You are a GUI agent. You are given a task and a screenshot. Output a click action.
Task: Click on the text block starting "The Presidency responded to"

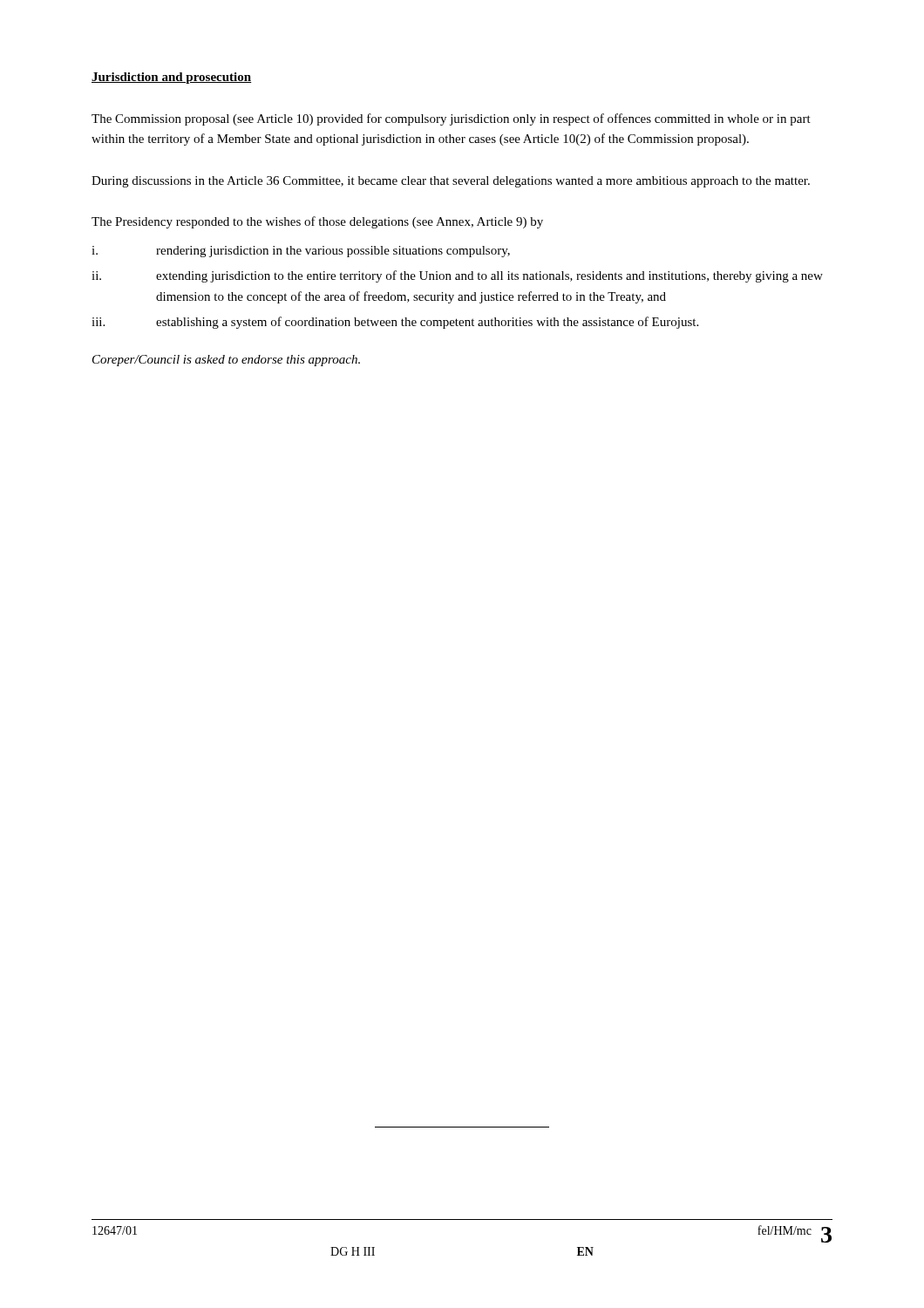click(317, 221)
